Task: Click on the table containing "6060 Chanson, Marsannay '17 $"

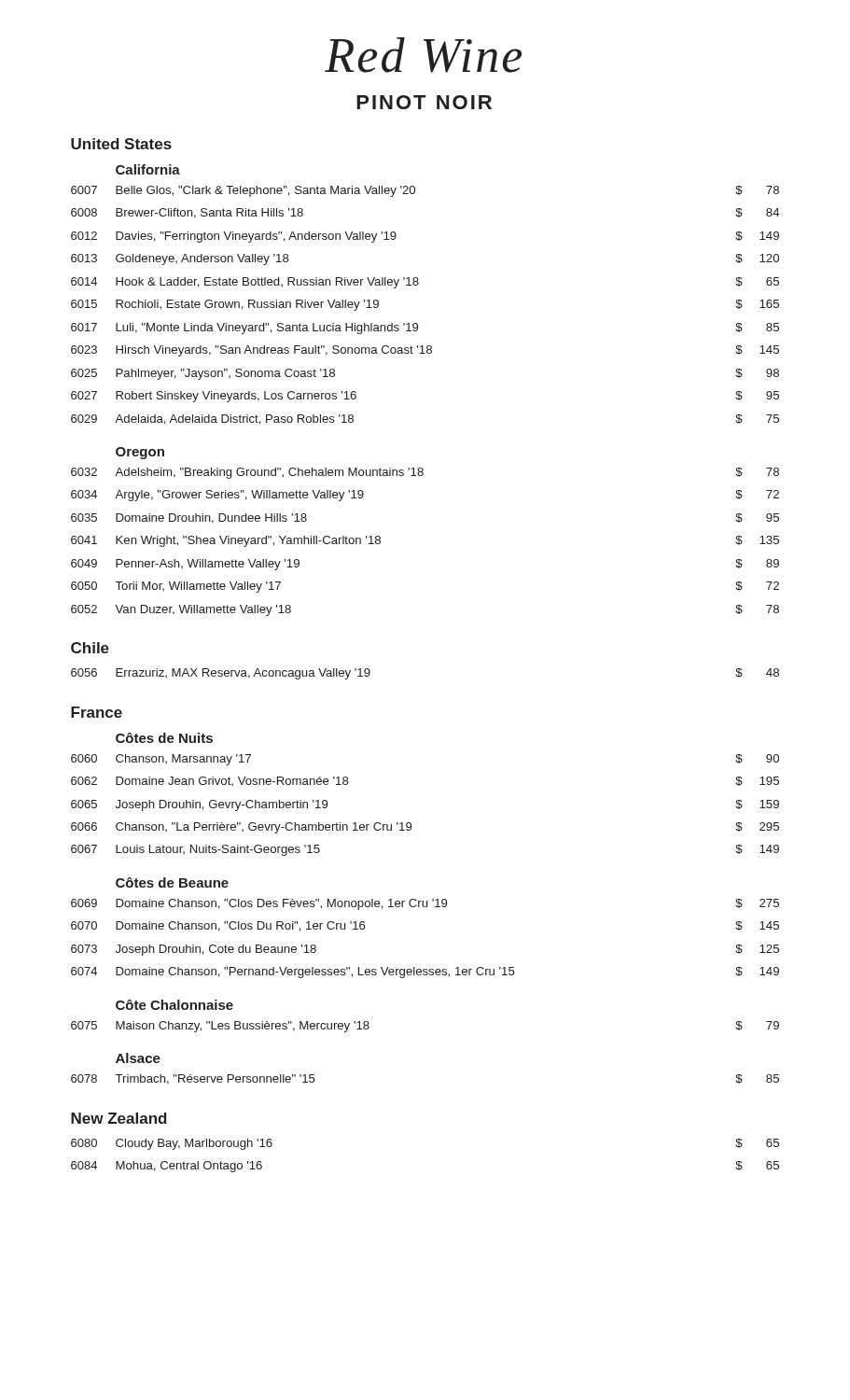Action: (425, 804)
